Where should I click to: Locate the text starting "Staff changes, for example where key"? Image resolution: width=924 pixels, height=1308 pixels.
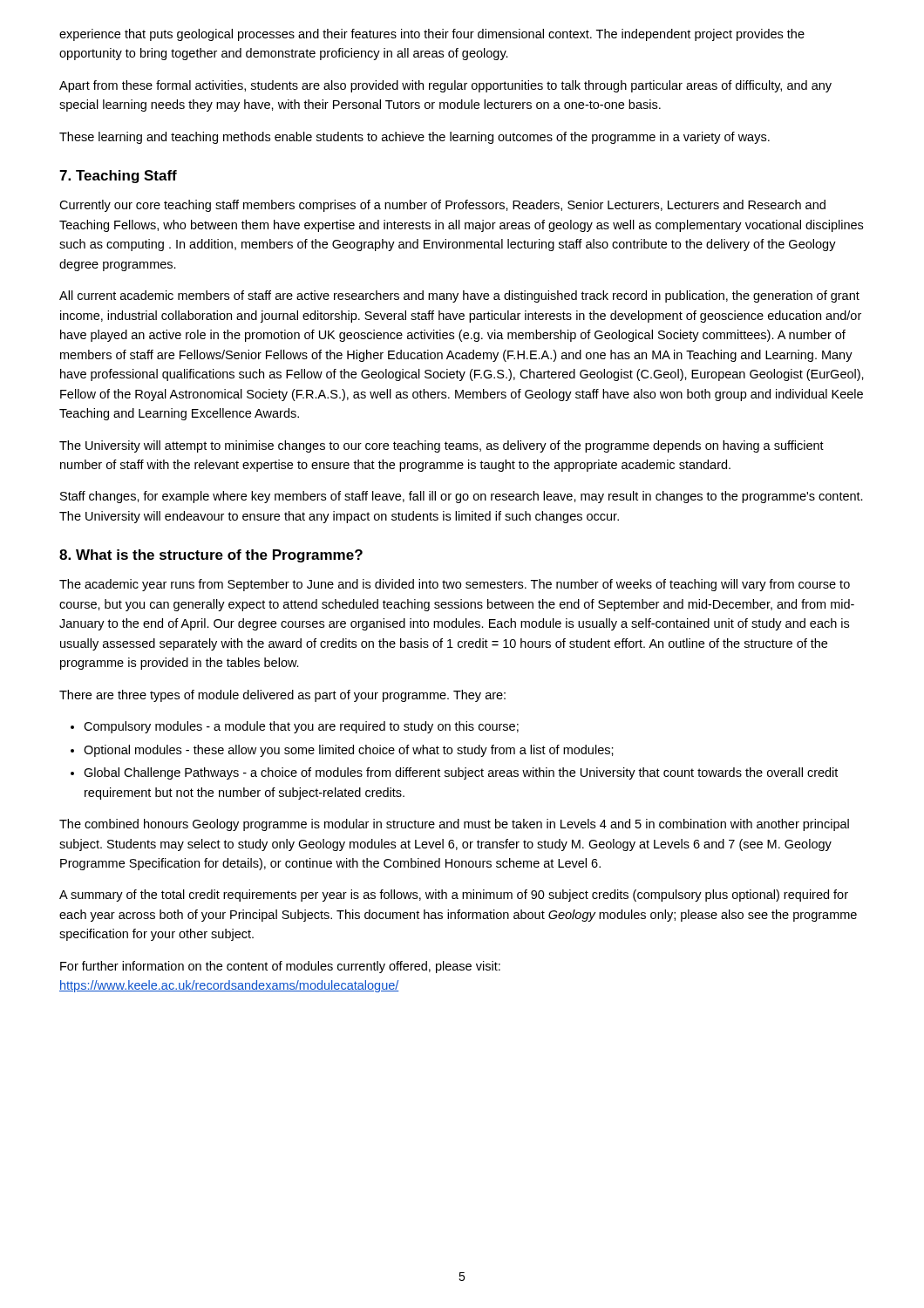coord(461,506)
